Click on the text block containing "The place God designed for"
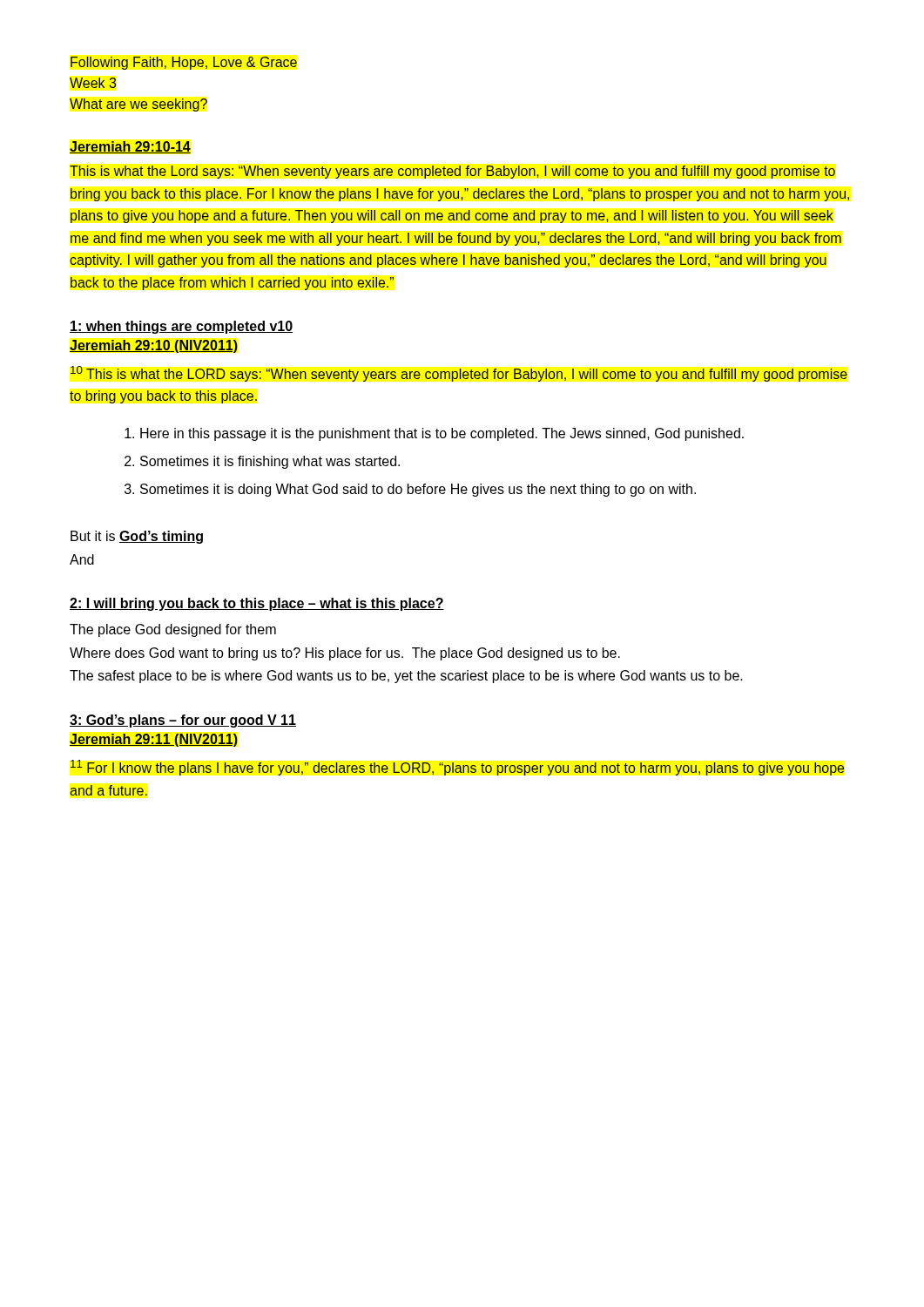The width and height of the screenshot is (924, 1307). point(407,653)
